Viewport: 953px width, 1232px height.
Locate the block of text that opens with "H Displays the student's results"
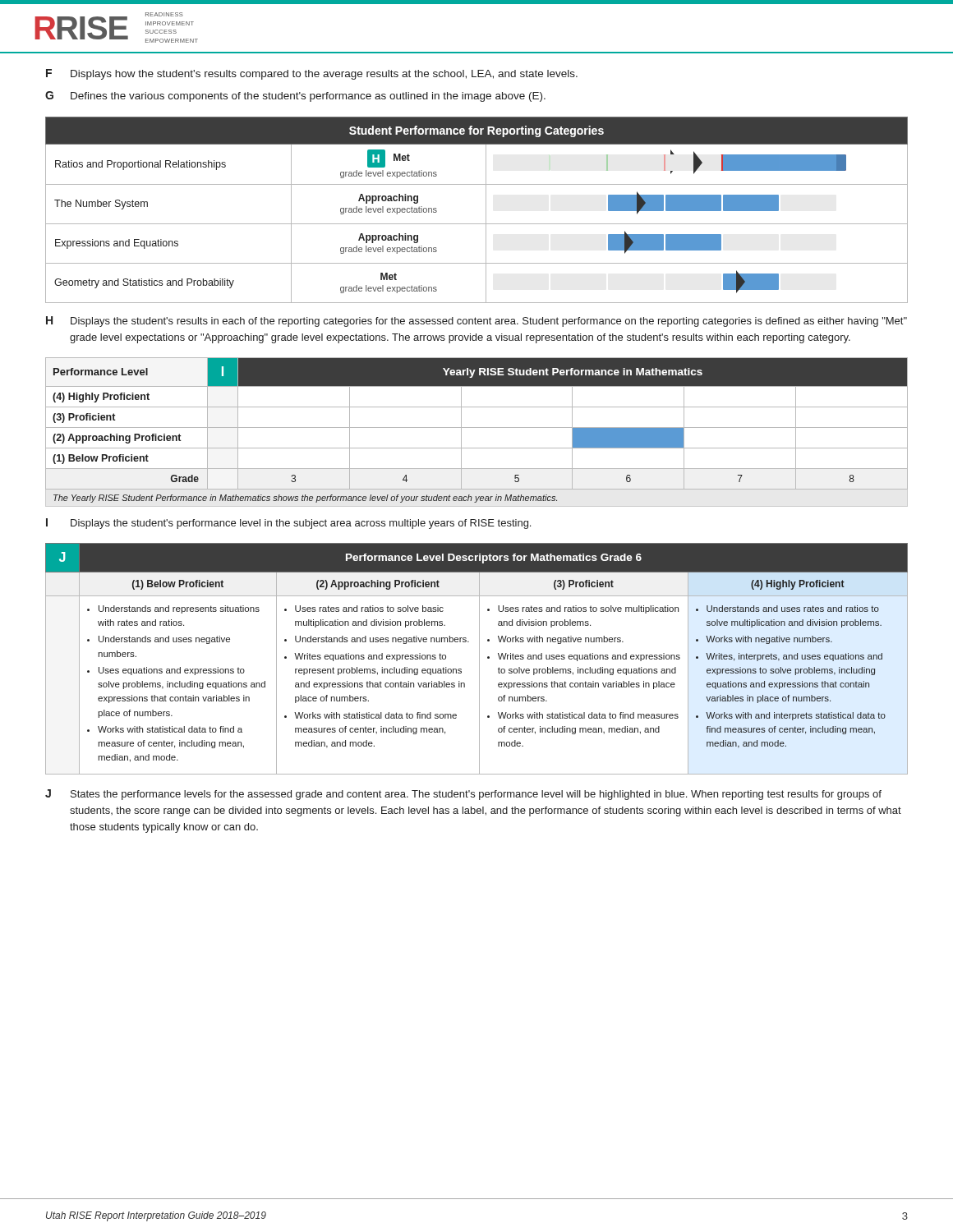coord(476,329)
